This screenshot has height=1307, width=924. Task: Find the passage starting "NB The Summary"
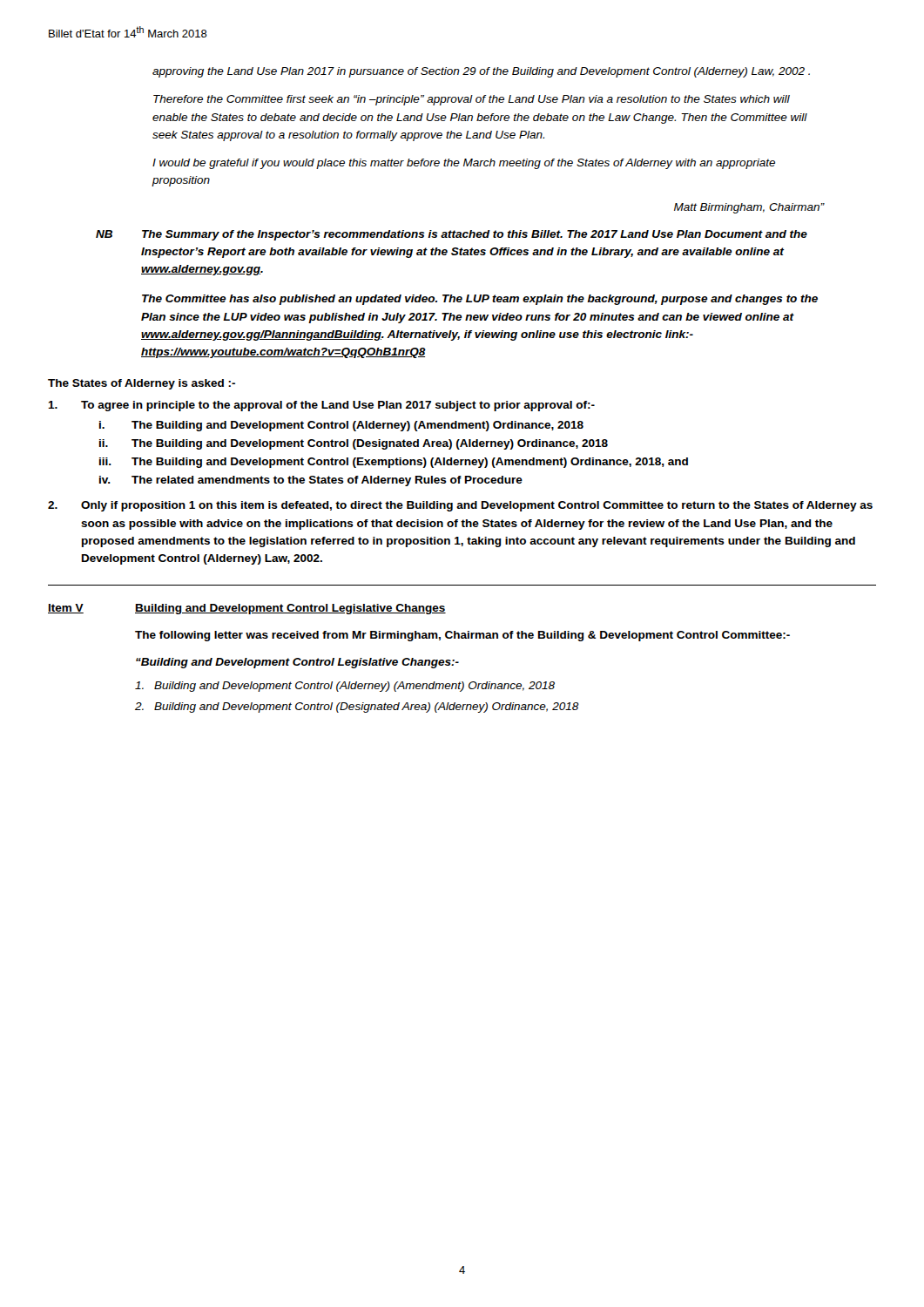point(460,252)
